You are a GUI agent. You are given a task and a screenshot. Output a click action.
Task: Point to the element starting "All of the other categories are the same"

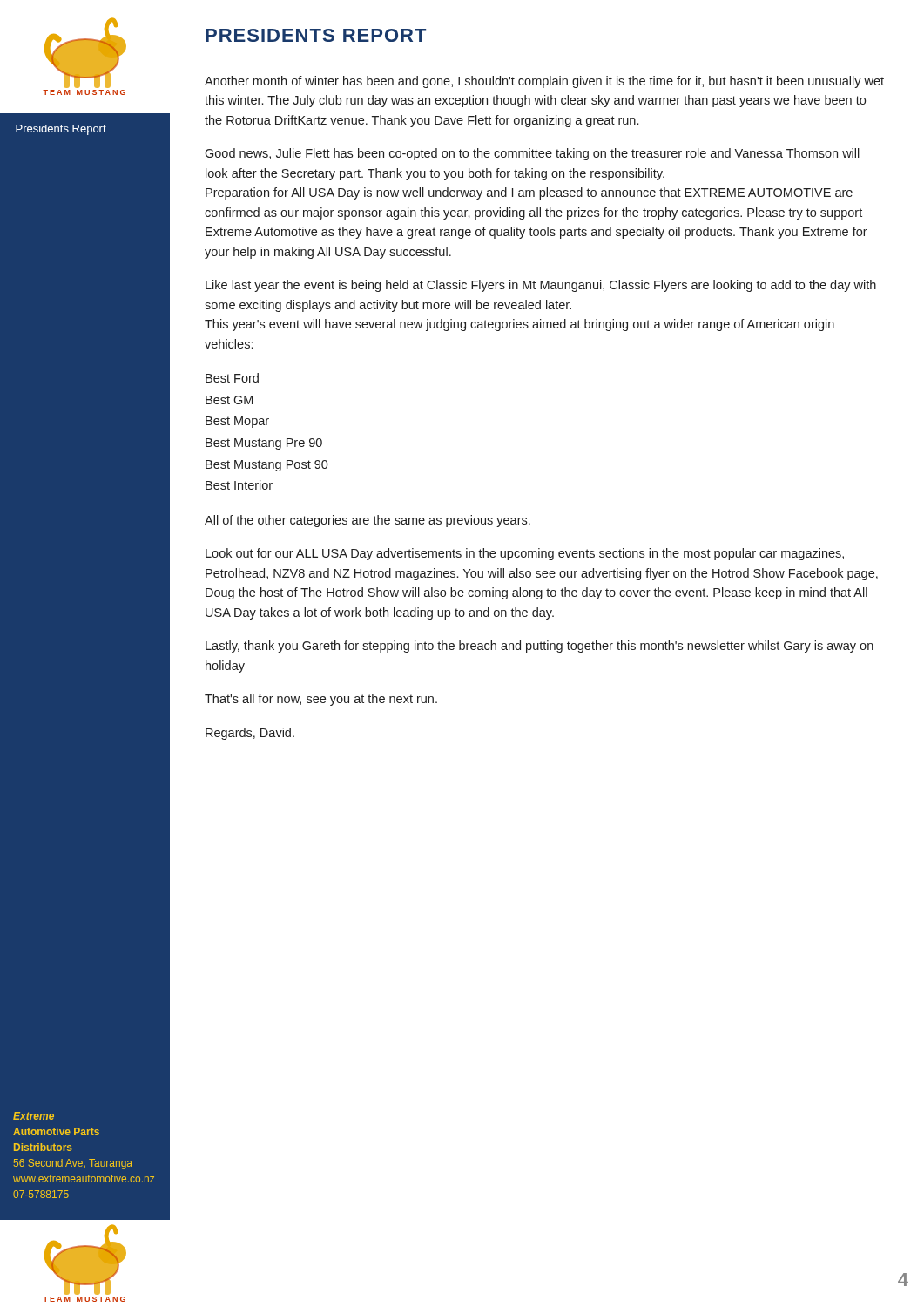coord(368,520)
